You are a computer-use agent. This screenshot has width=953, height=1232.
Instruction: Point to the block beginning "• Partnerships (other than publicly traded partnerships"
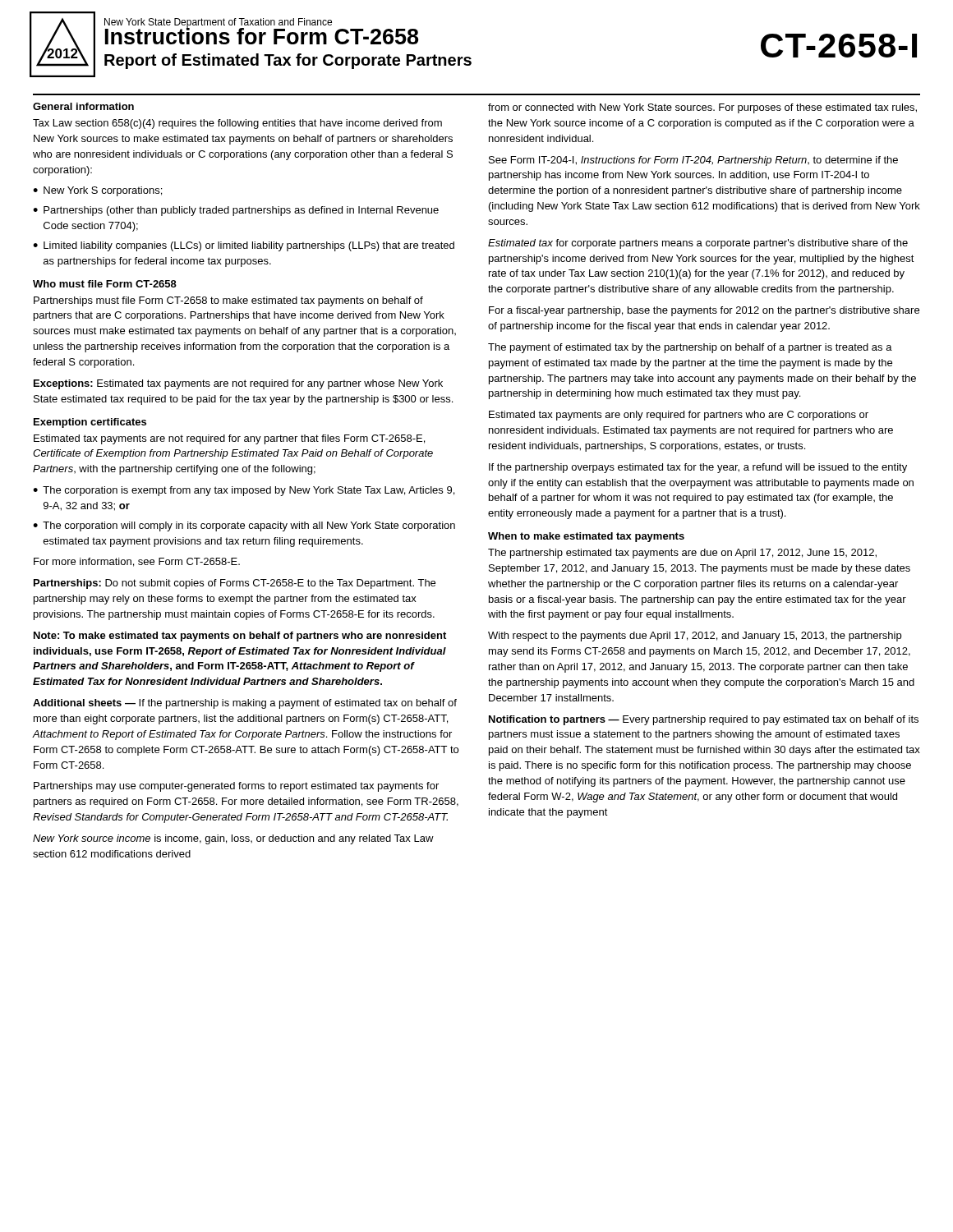pos(249,218)
